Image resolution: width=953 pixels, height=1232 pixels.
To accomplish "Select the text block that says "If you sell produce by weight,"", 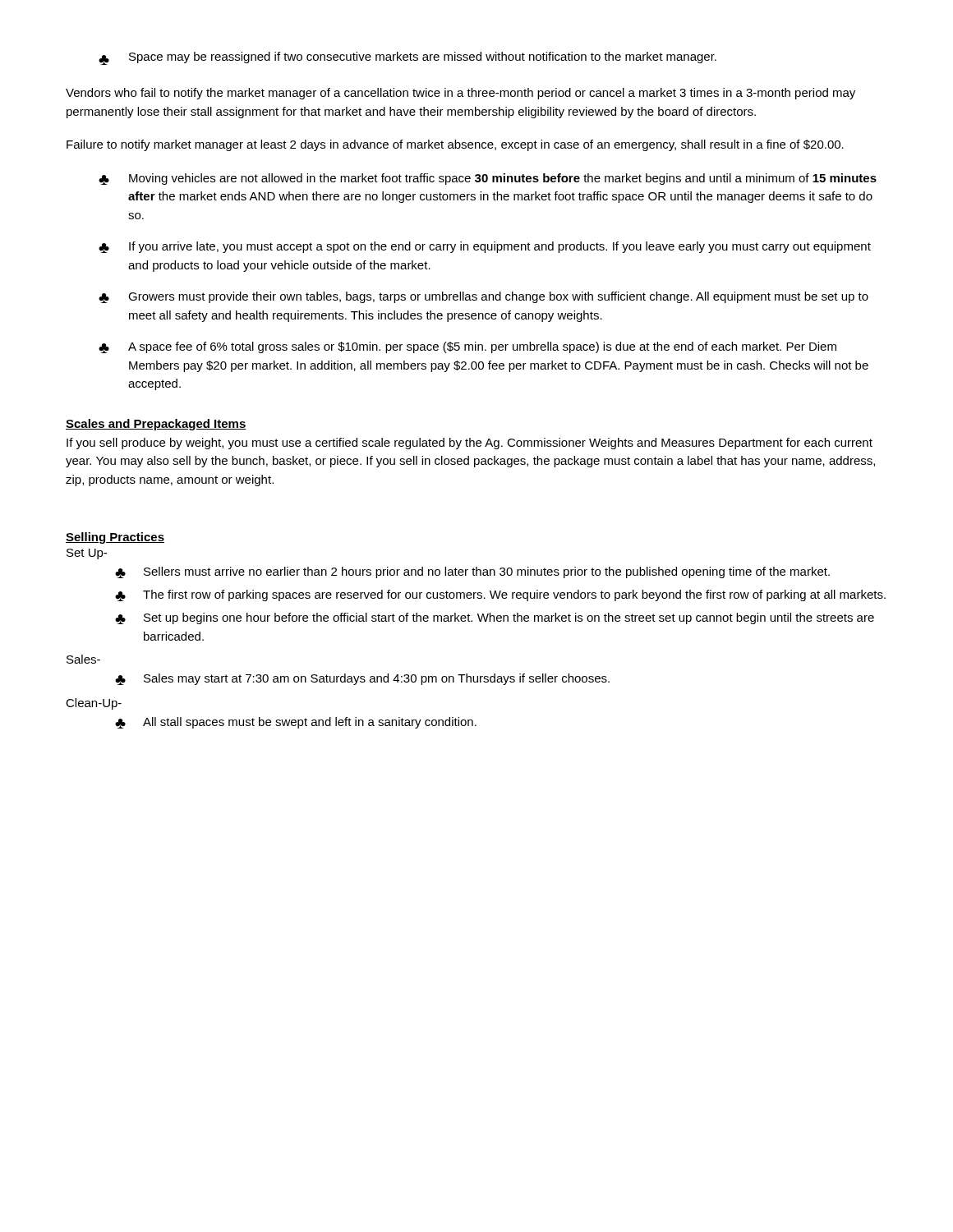I will click(471, 460).
